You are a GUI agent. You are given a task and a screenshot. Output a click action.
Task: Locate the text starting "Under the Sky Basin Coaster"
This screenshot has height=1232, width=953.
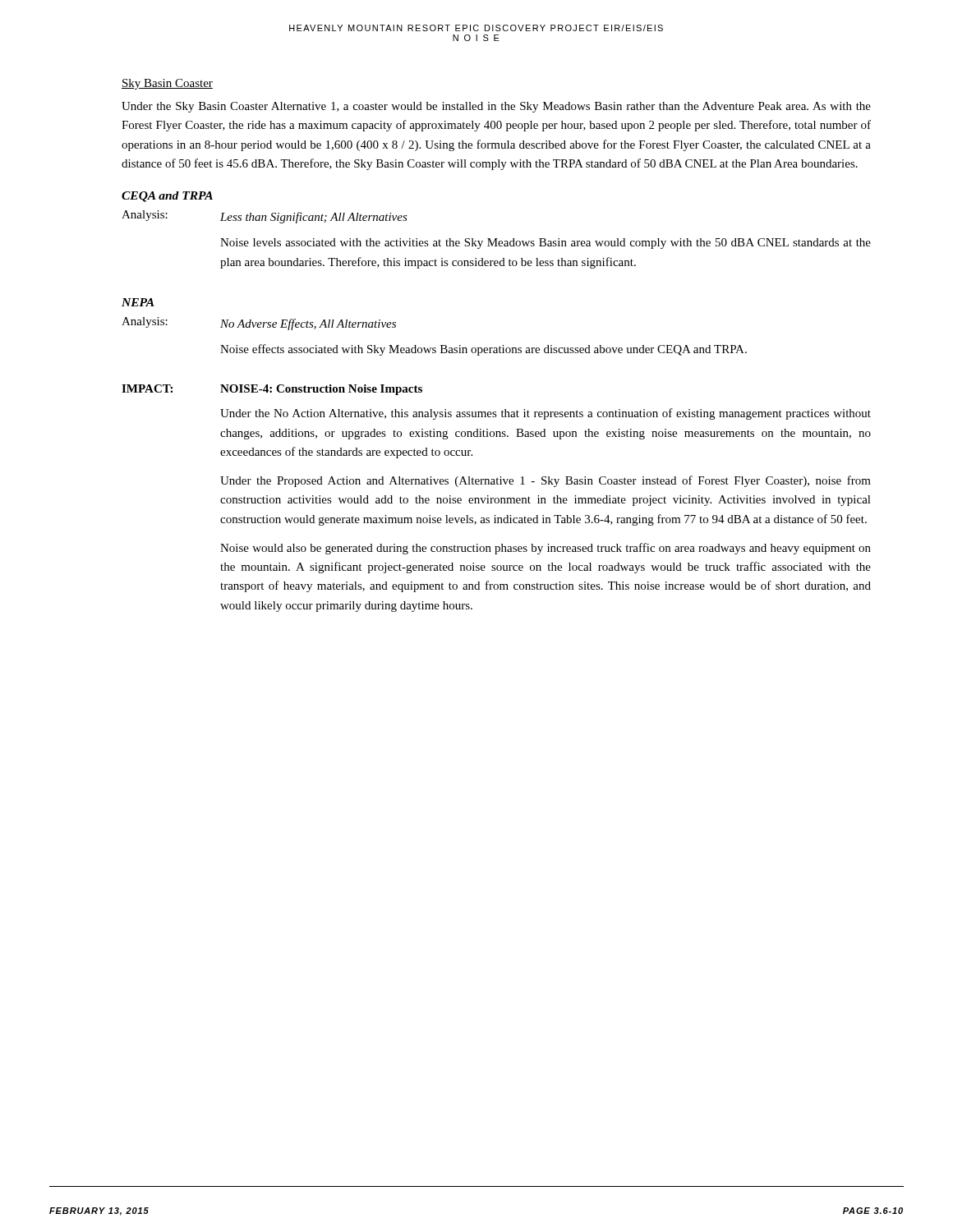[x=496, y=135]
